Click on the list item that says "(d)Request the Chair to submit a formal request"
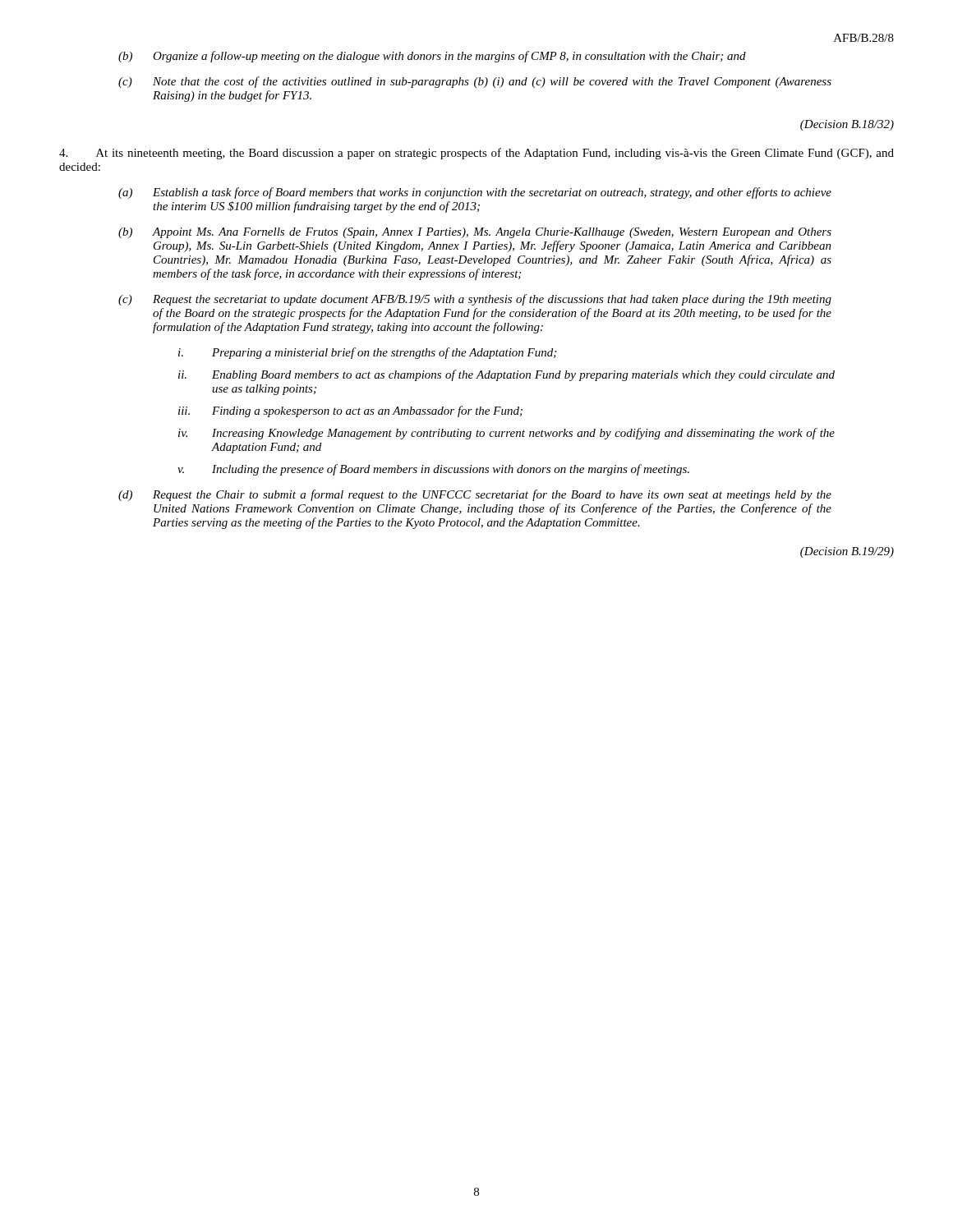This screenshot has width=953, height=1232. (475, 509)
